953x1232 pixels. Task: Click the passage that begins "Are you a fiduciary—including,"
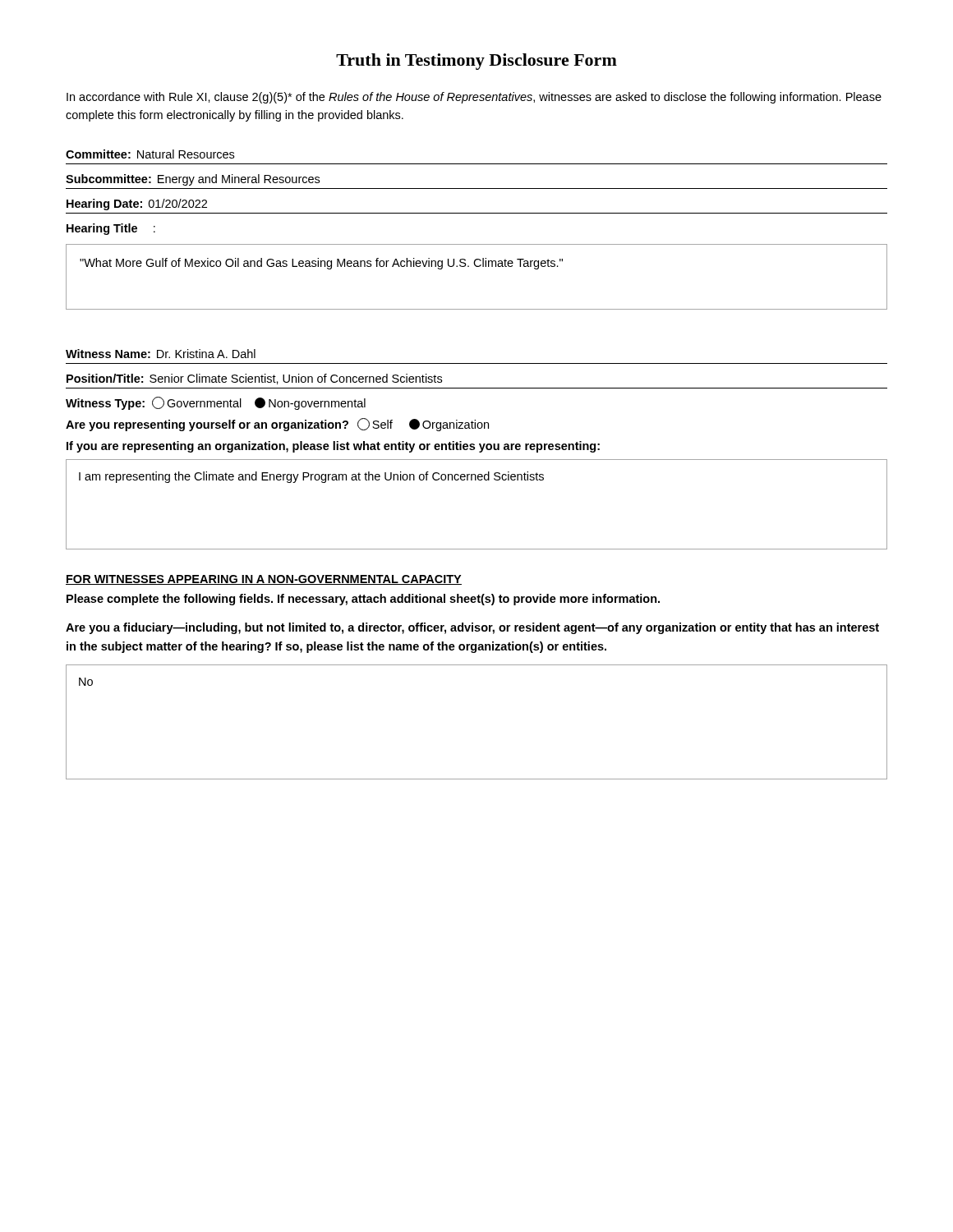coord(472,637)
